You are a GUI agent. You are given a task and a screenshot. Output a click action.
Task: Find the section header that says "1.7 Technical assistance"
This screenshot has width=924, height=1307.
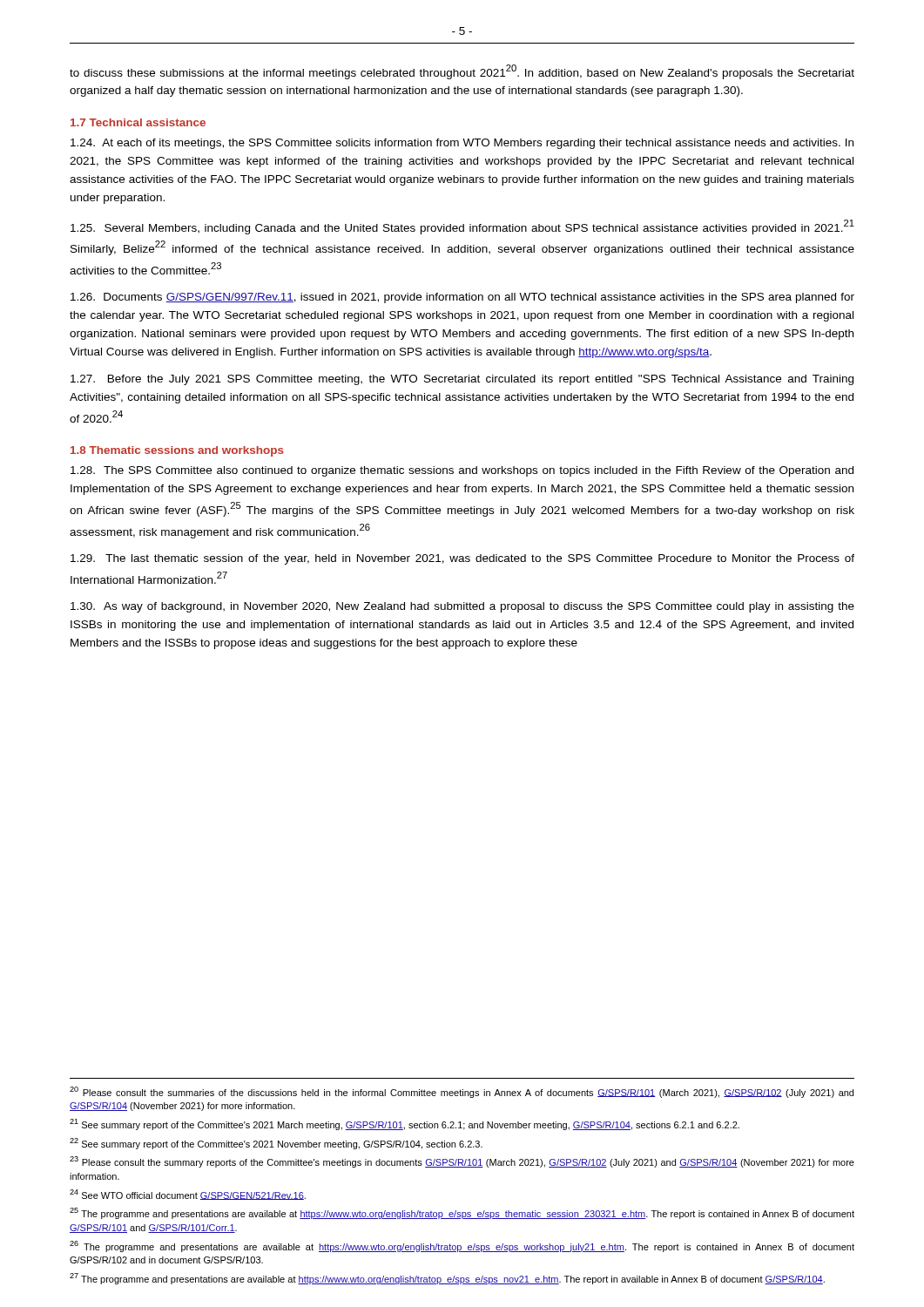[x=138, y=123]
